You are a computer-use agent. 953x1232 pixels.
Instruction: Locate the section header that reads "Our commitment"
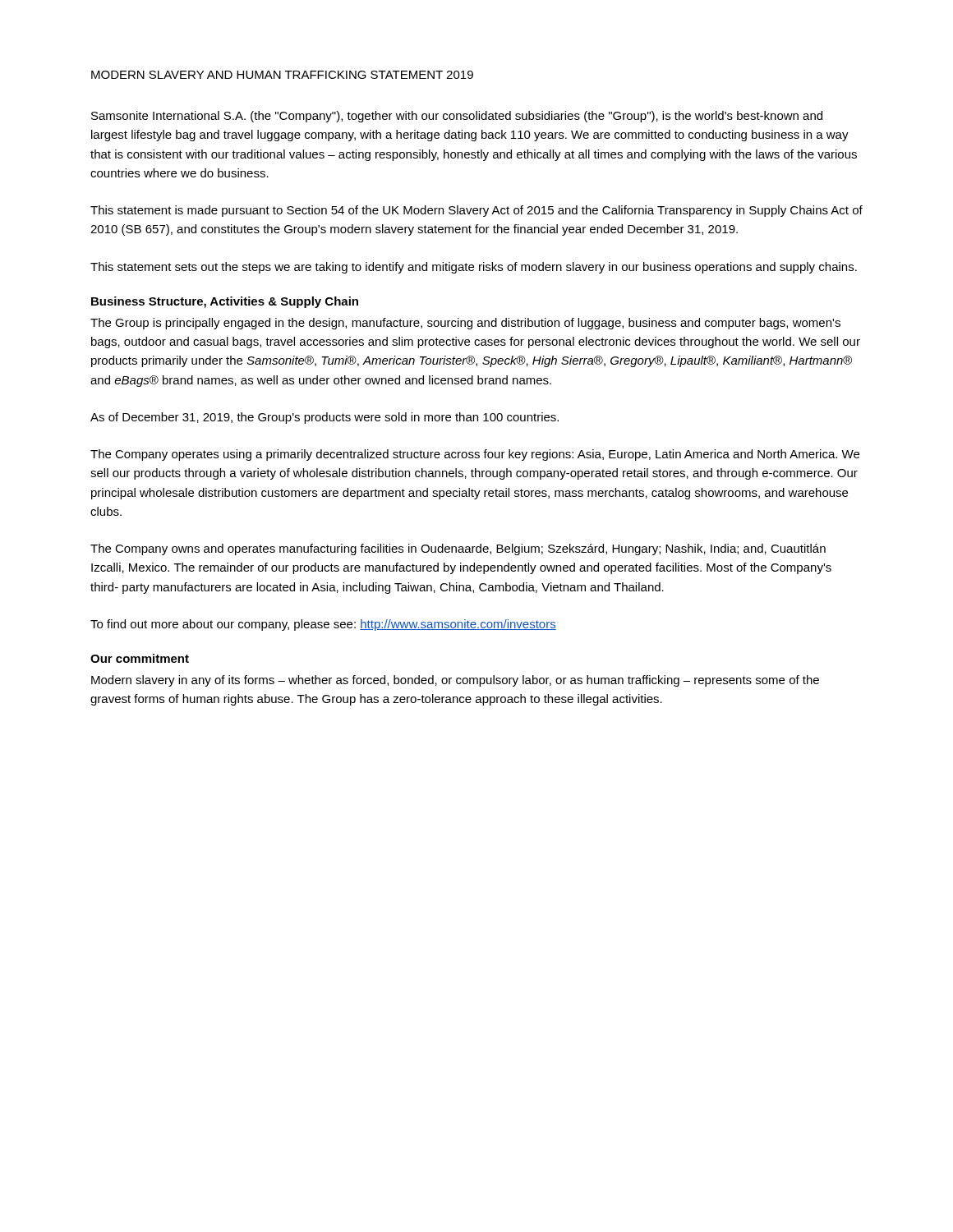tap(140, 658)
